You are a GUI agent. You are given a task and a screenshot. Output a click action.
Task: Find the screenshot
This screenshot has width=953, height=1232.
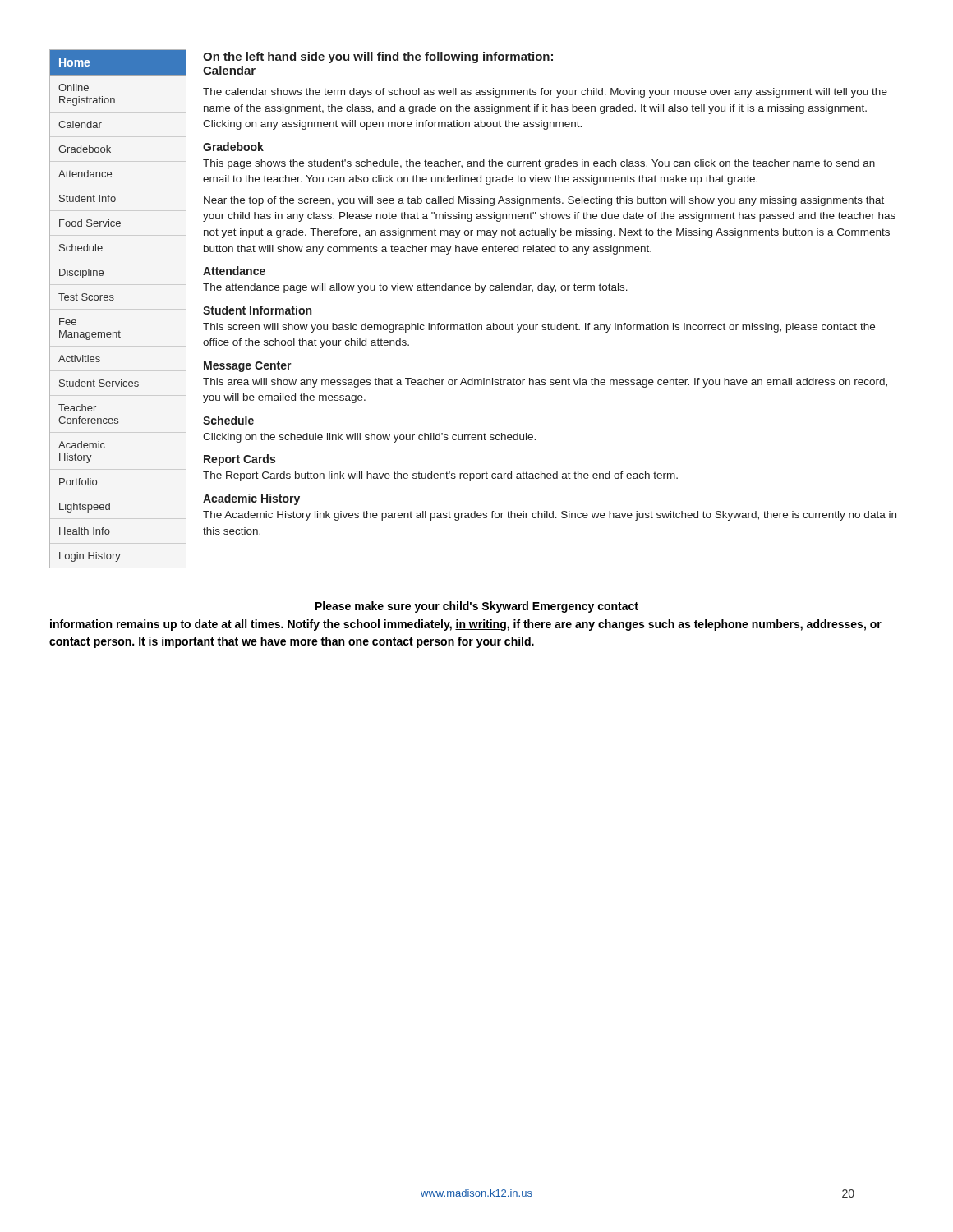click(117, 309)
